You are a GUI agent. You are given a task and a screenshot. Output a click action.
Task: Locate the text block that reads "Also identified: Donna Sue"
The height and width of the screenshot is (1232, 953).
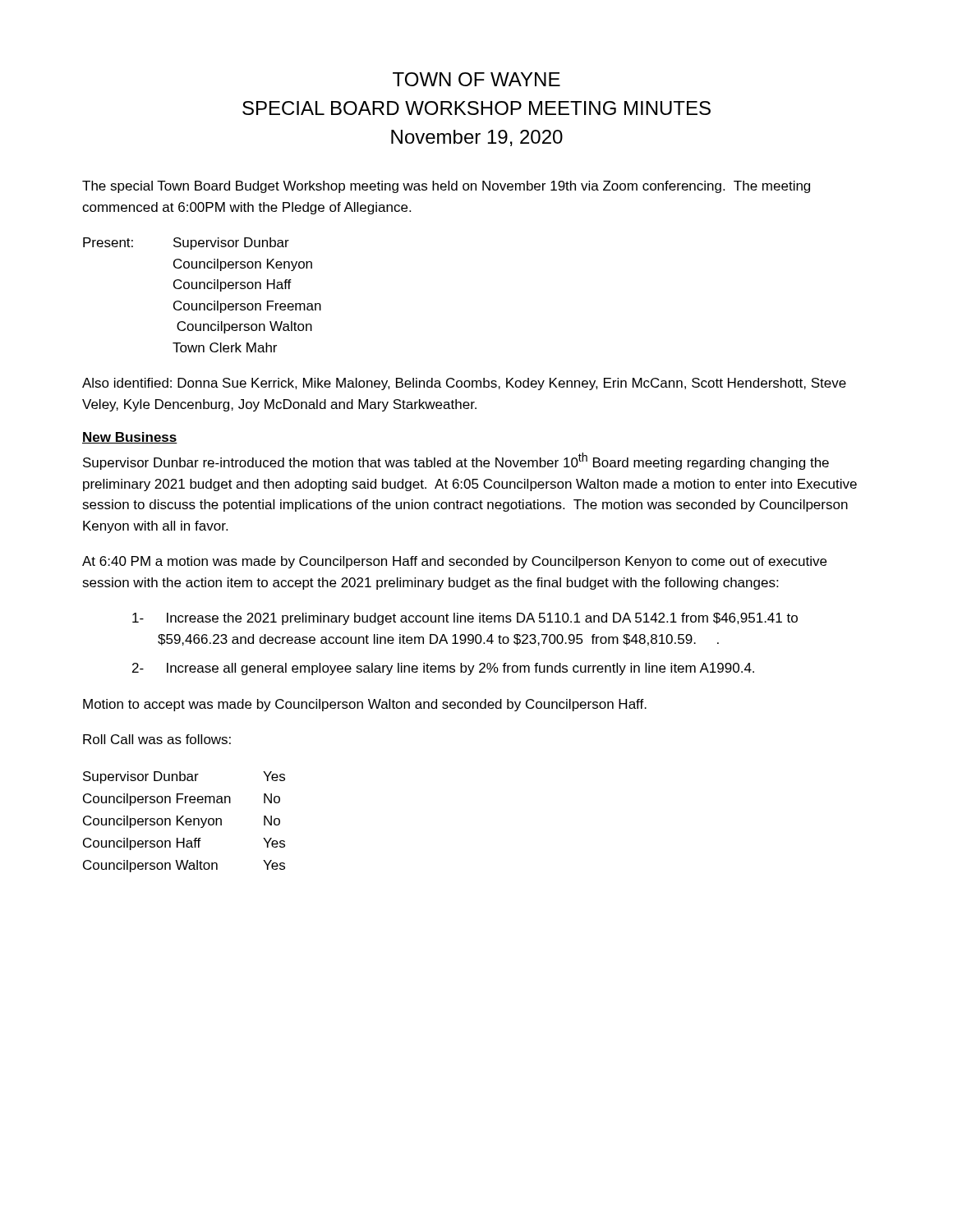(x=464, y=394)
